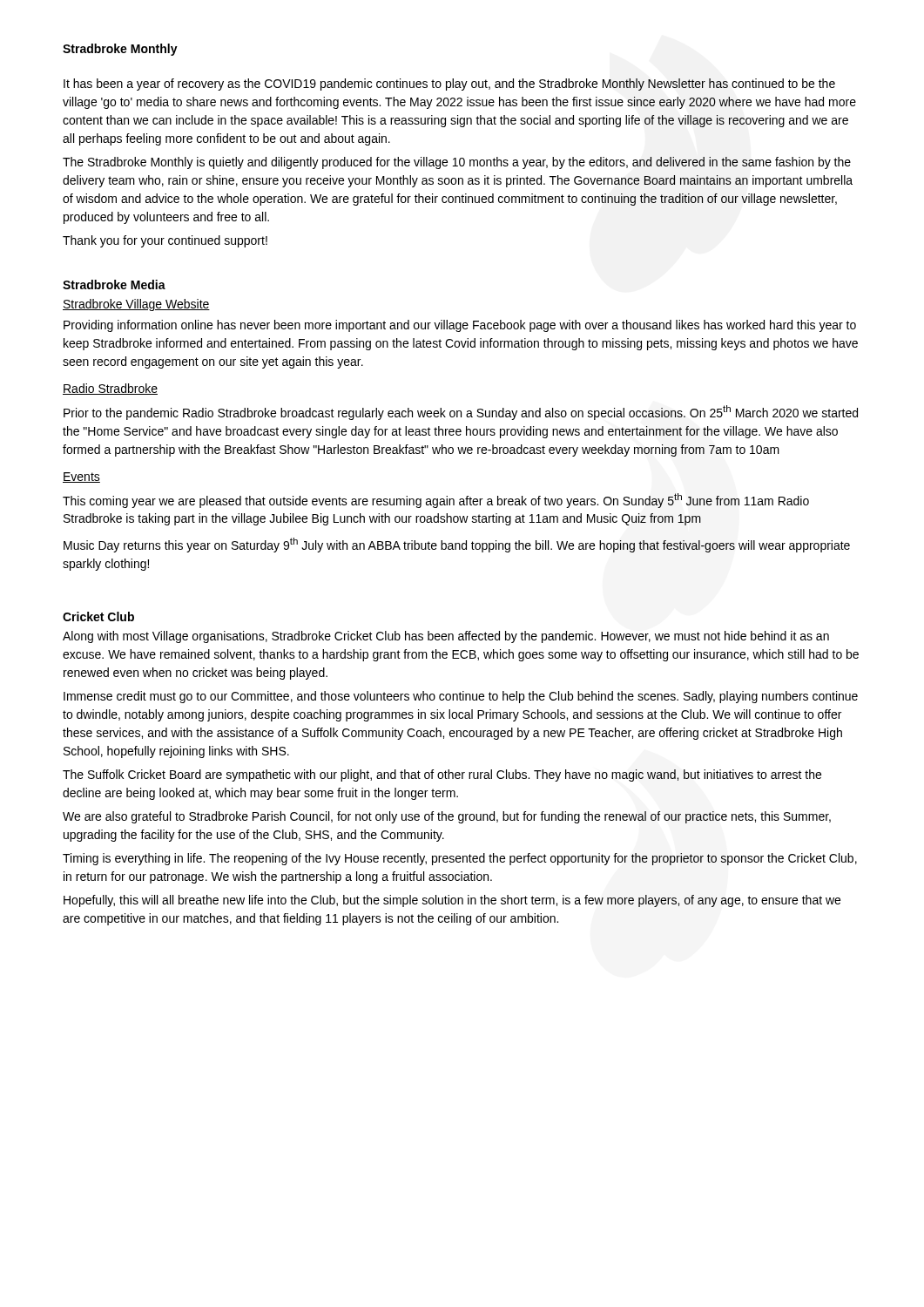
Task: Find the text block that reads "Along with most Village organisations, Stradbroke"
Action: pyautogui.click(x=462, y=778)
